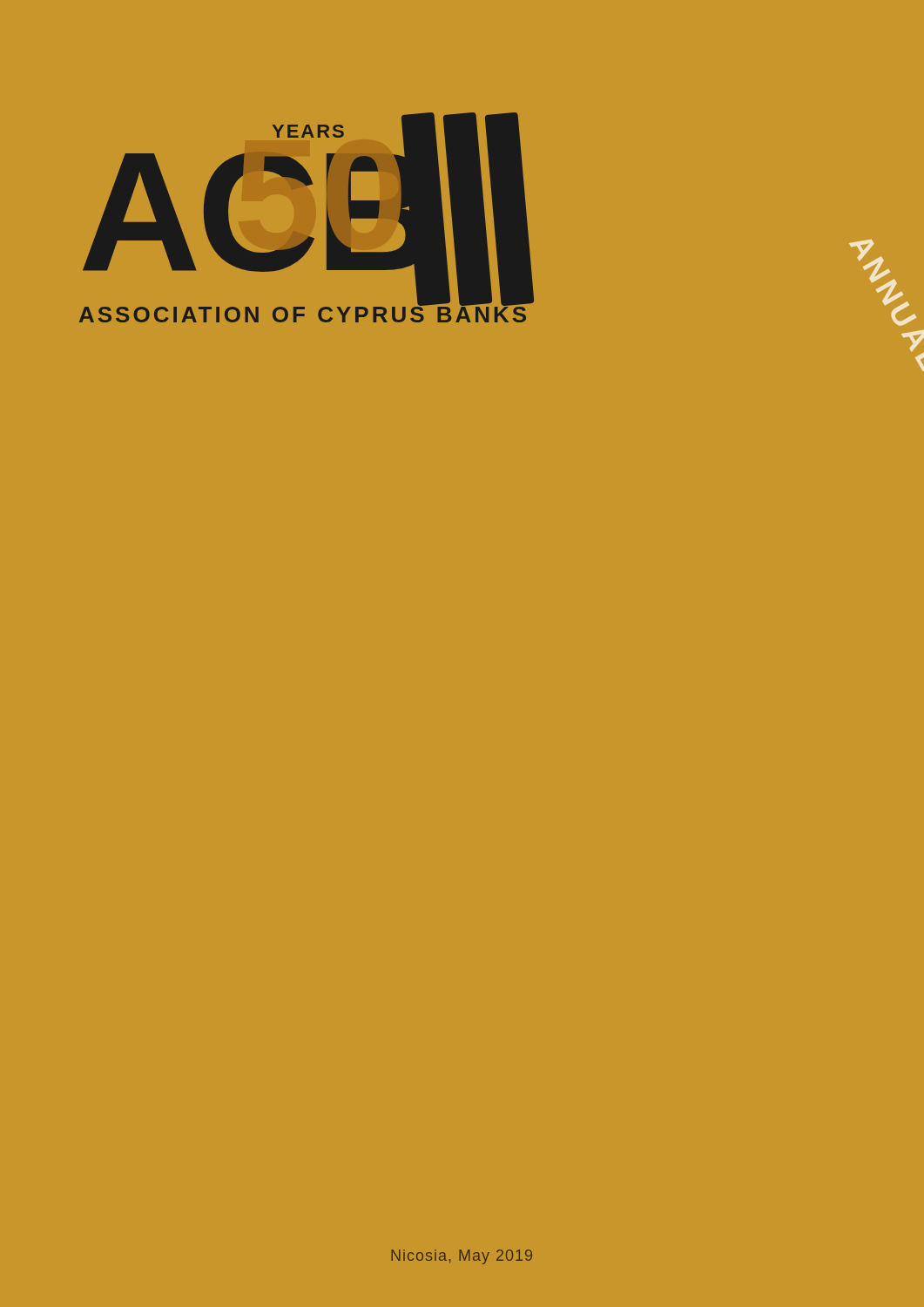Select the logo
Viewport: 924px width, 1307px height.
point(322,209)
